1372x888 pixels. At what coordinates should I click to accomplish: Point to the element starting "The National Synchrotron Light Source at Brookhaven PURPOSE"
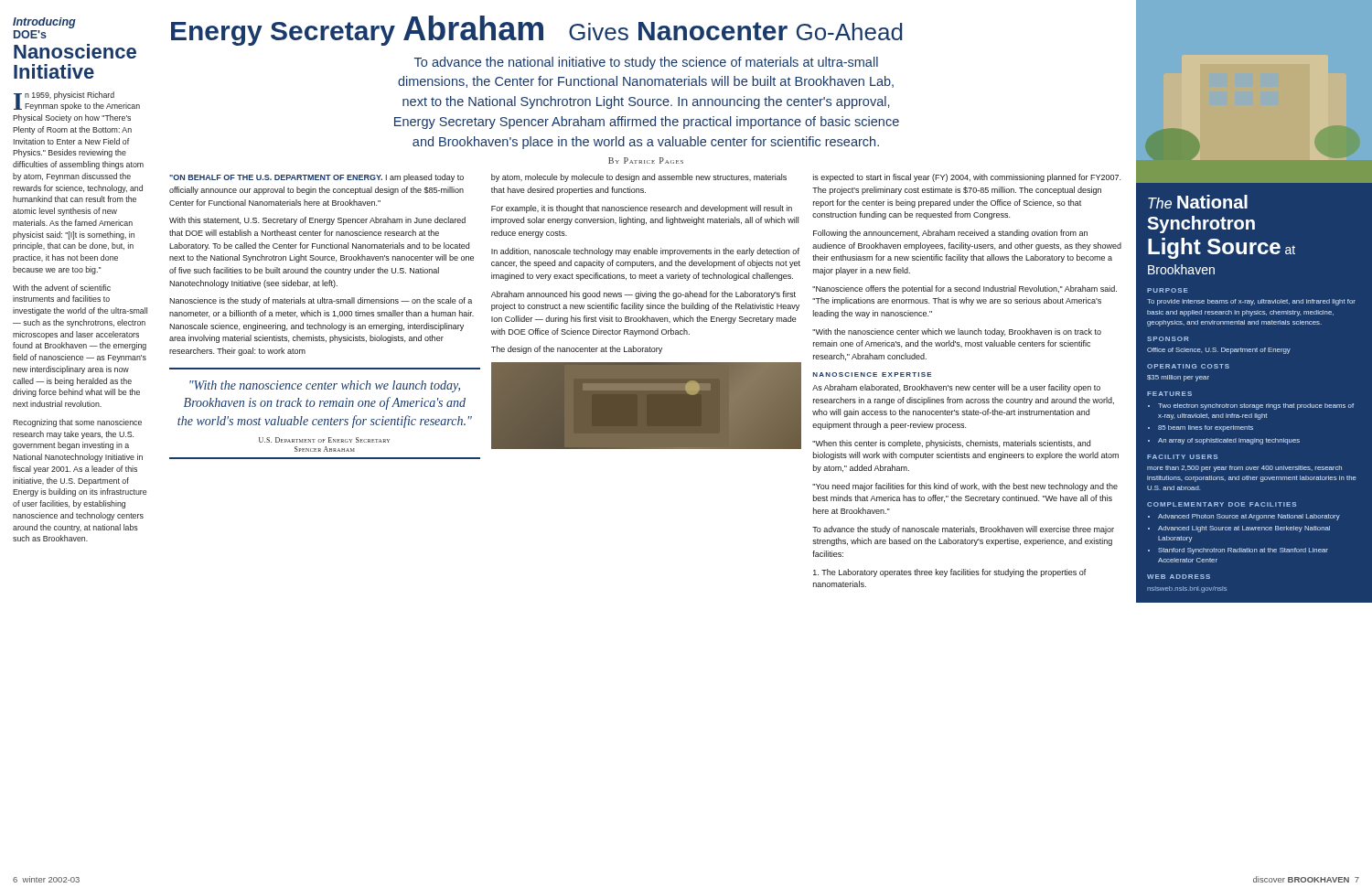point(1254,393)
